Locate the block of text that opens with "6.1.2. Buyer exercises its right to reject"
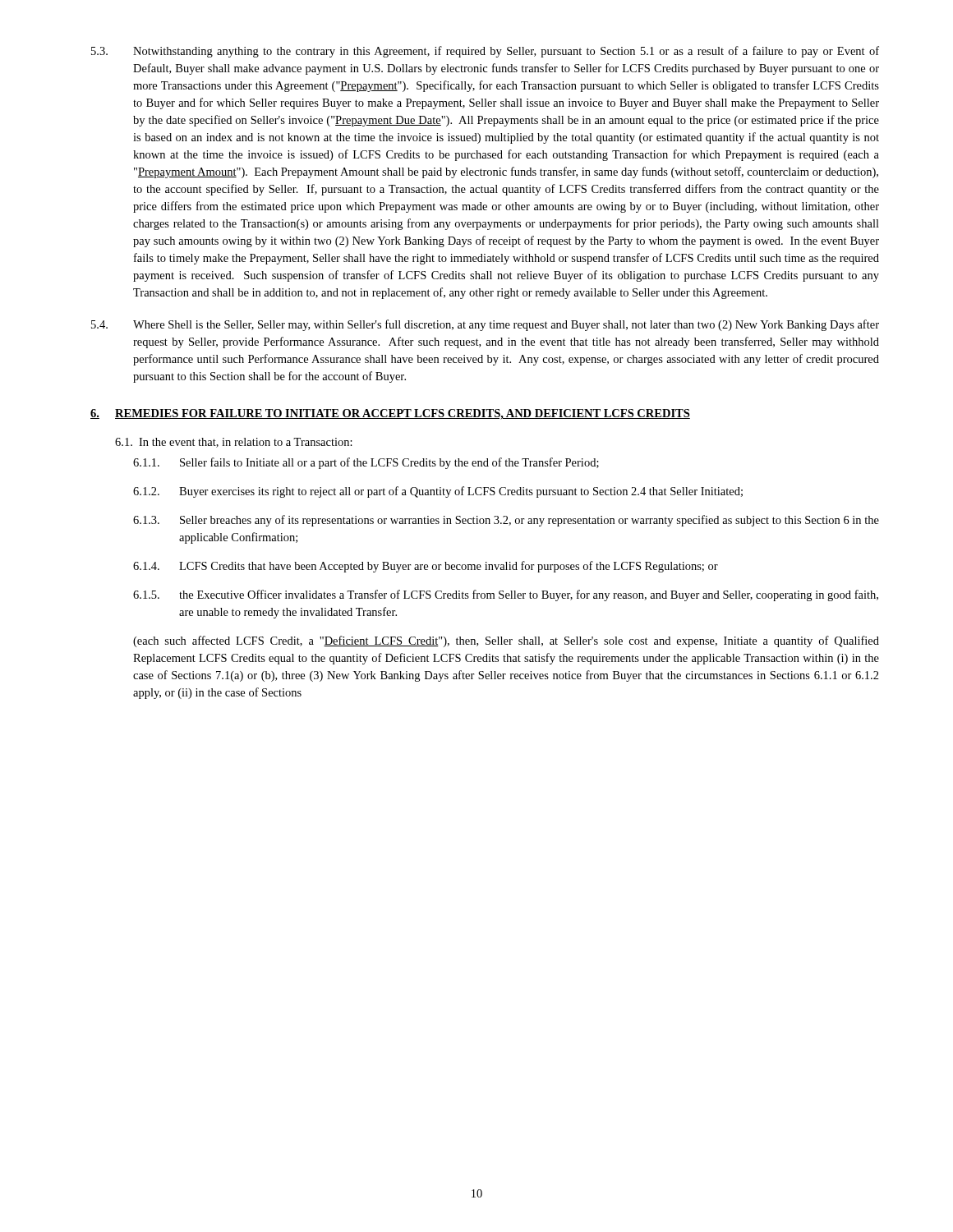953x1232 pixels. (x=506, y=492)
